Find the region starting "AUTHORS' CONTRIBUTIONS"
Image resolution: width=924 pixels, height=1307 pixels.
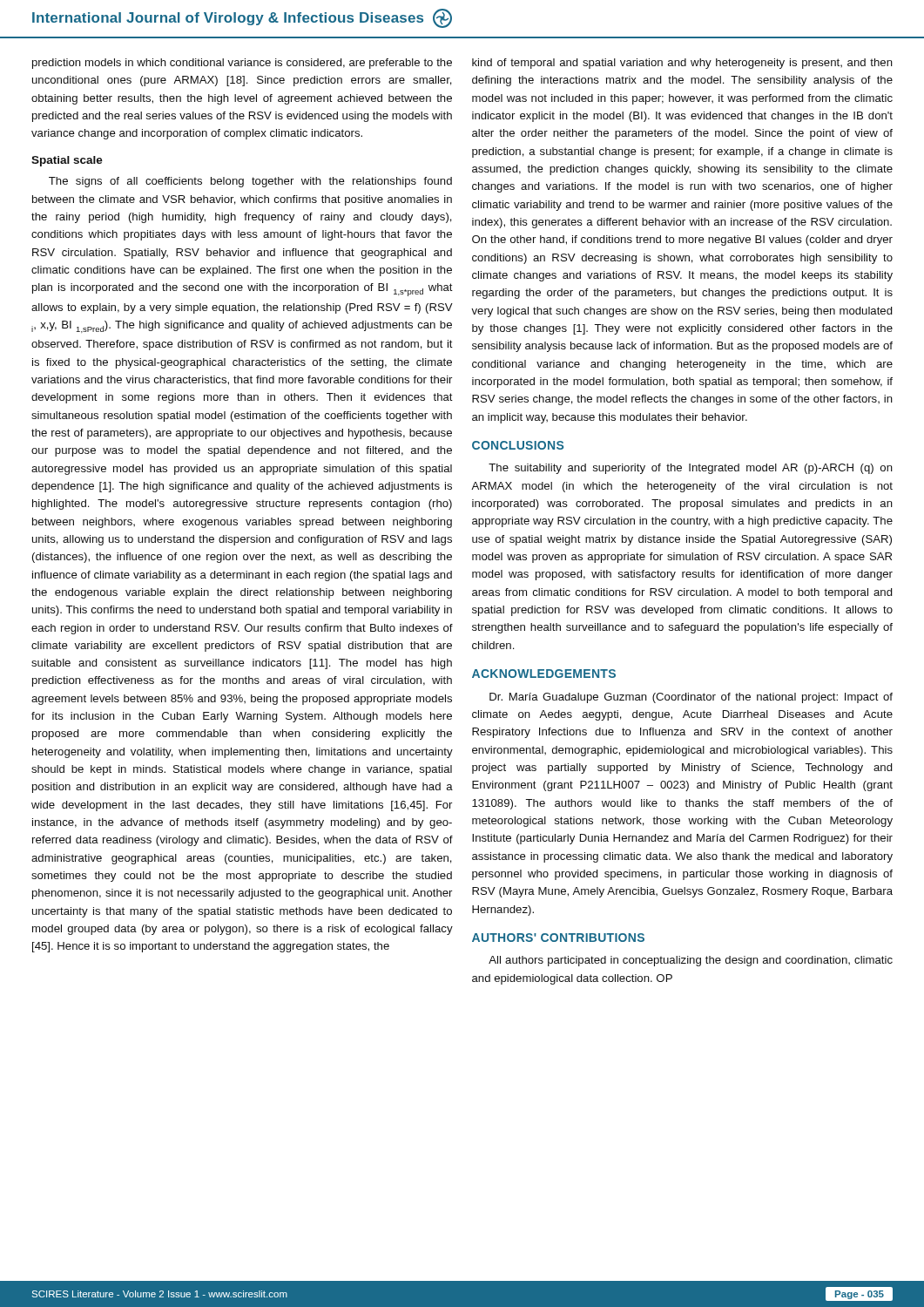[x=558, y=937]
